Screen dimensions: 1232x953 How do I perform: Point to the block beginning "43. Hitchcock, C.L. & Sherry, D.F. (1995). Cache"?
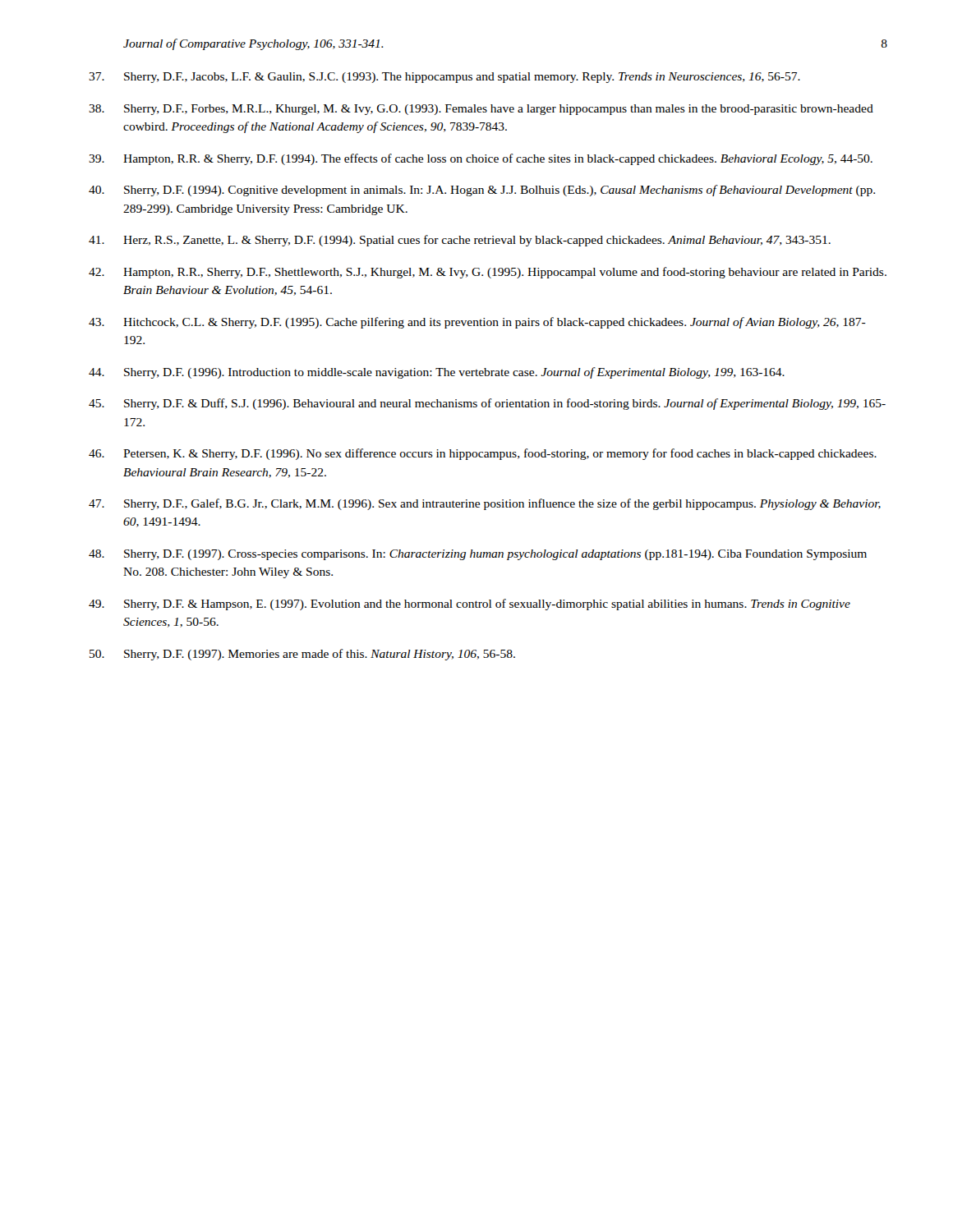click(488, 331)
